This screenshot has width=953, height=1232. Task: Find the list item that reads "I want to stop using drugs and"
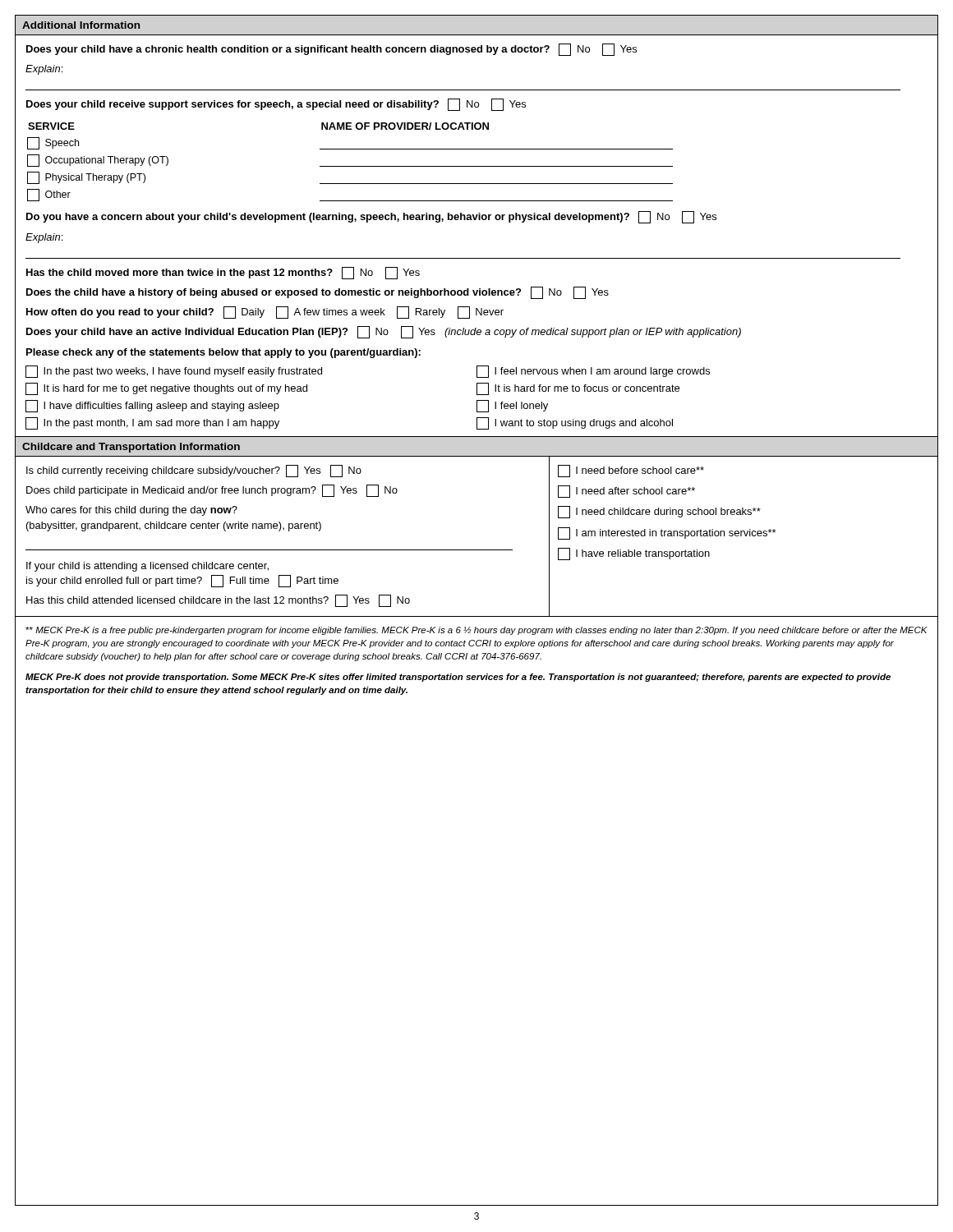(575, 423)
